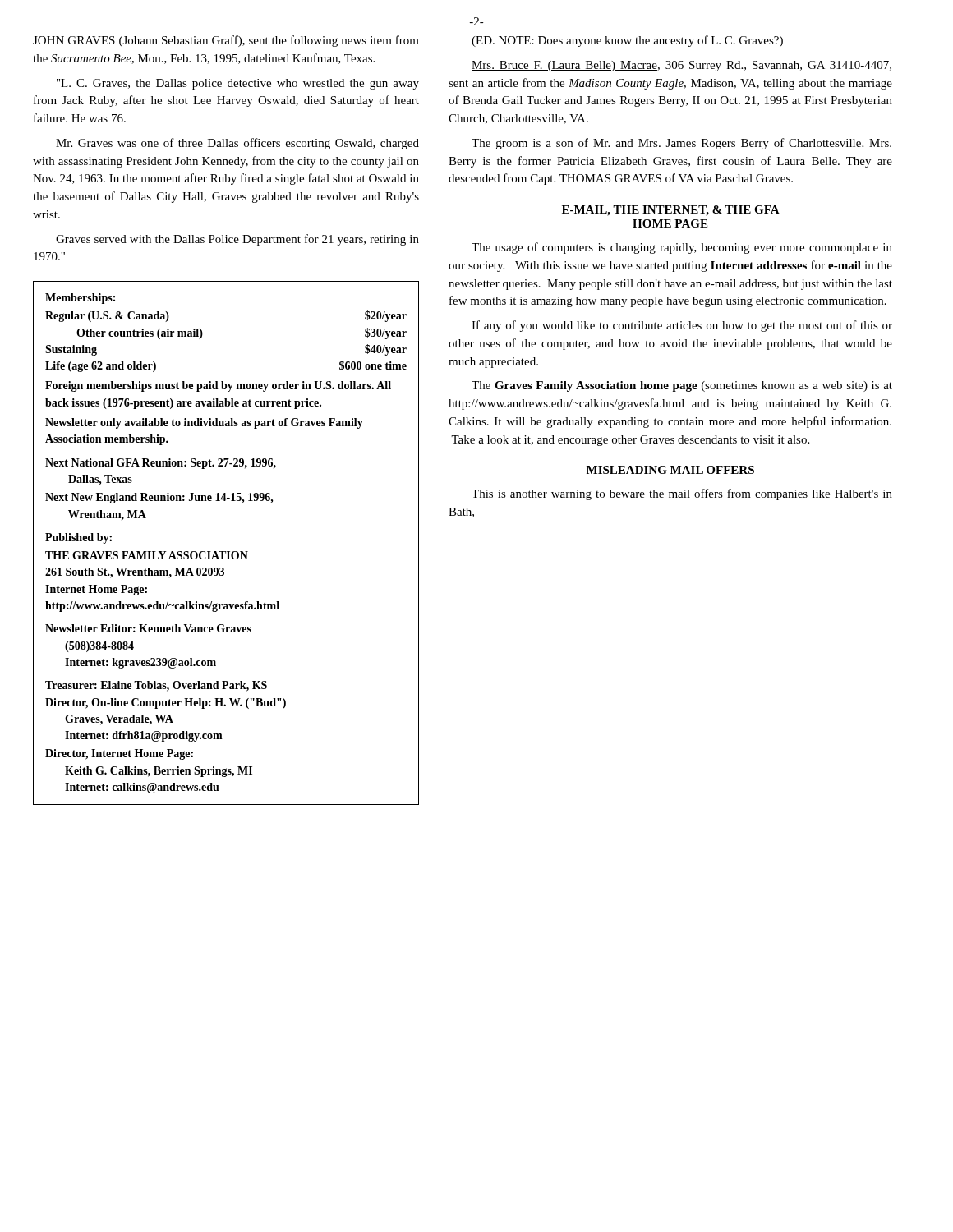Viewport: 953px width, 1232px height.
Task: Click on the table containing "Memberships: Regular (U.S."
Action: pos(226,543)
